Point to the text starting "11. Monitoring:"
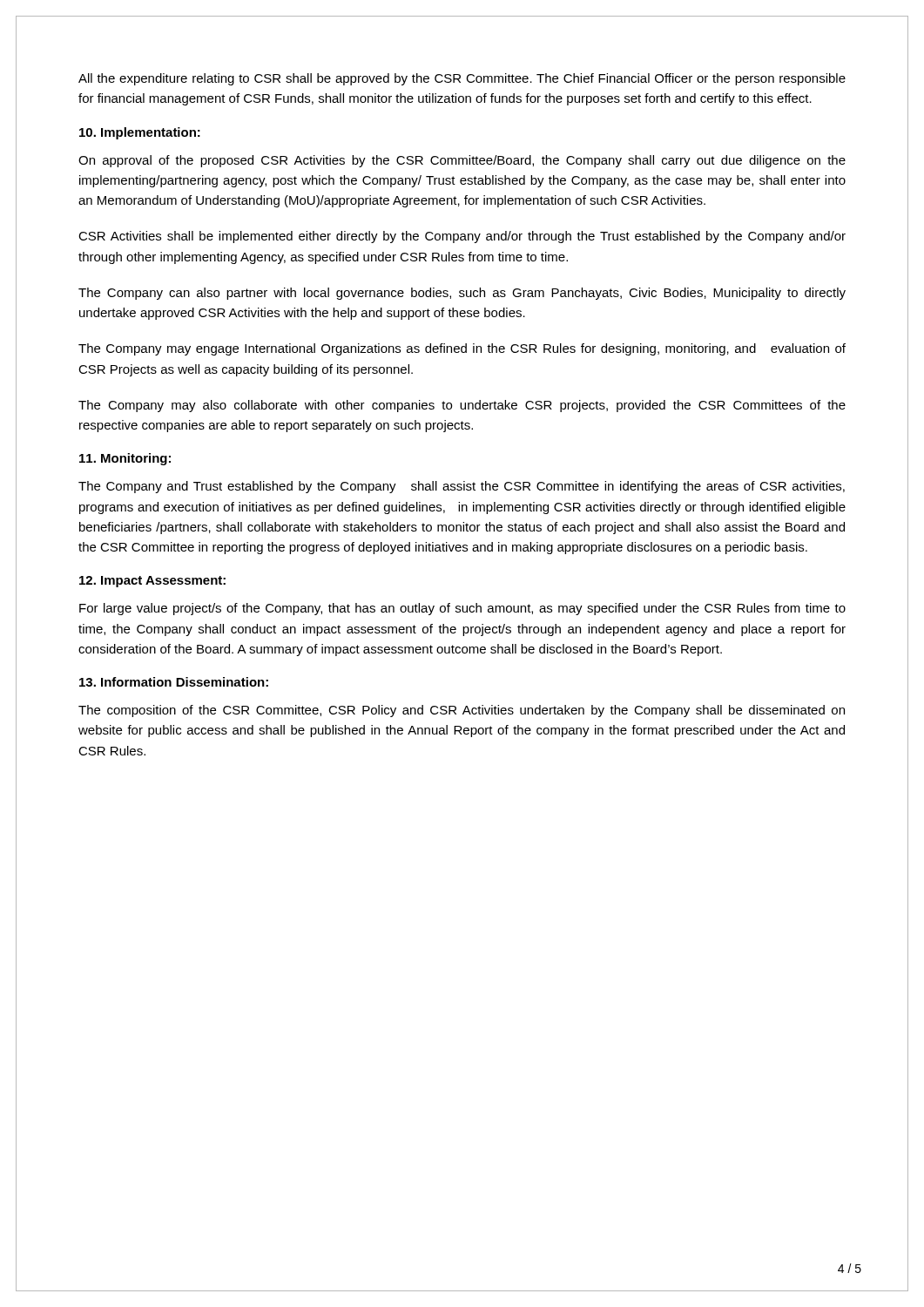The height and width of the screenshot is (1307, 924). tap(125, 458)
